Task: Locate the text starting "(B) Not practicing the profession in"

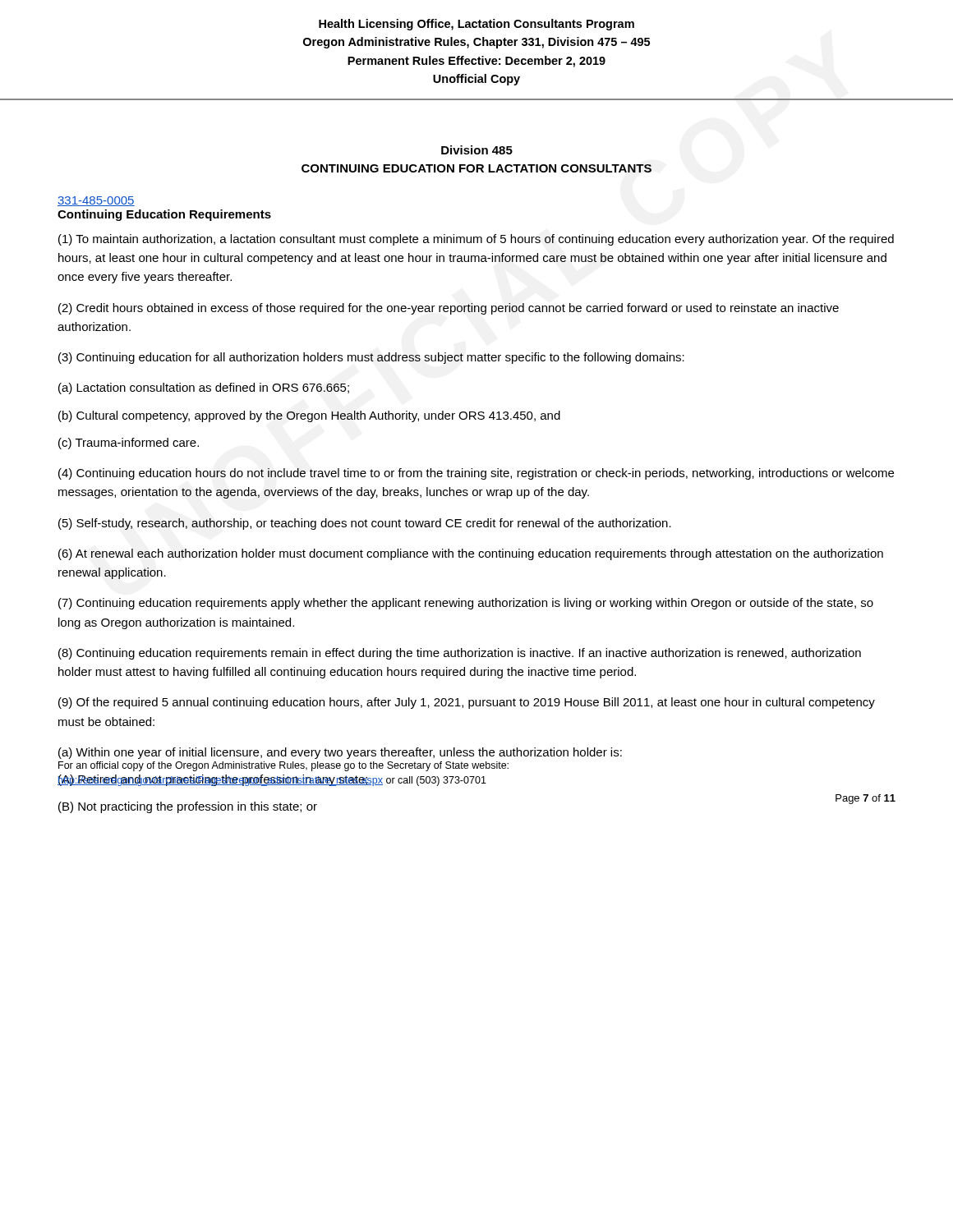Action: coord(187,806)
